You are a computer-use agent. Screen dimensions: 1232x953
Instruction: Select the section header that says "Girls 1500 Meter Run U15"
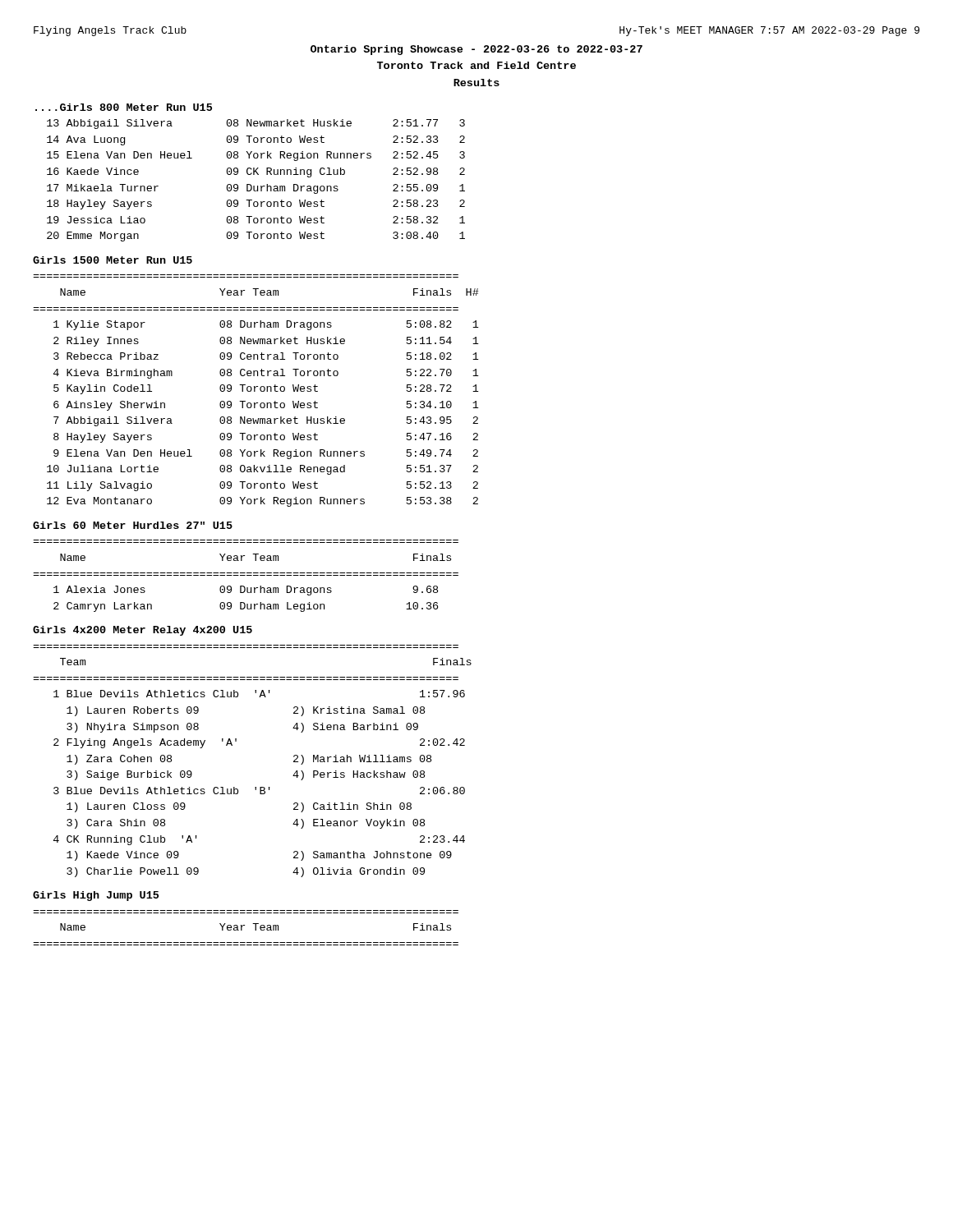point(113,260)
